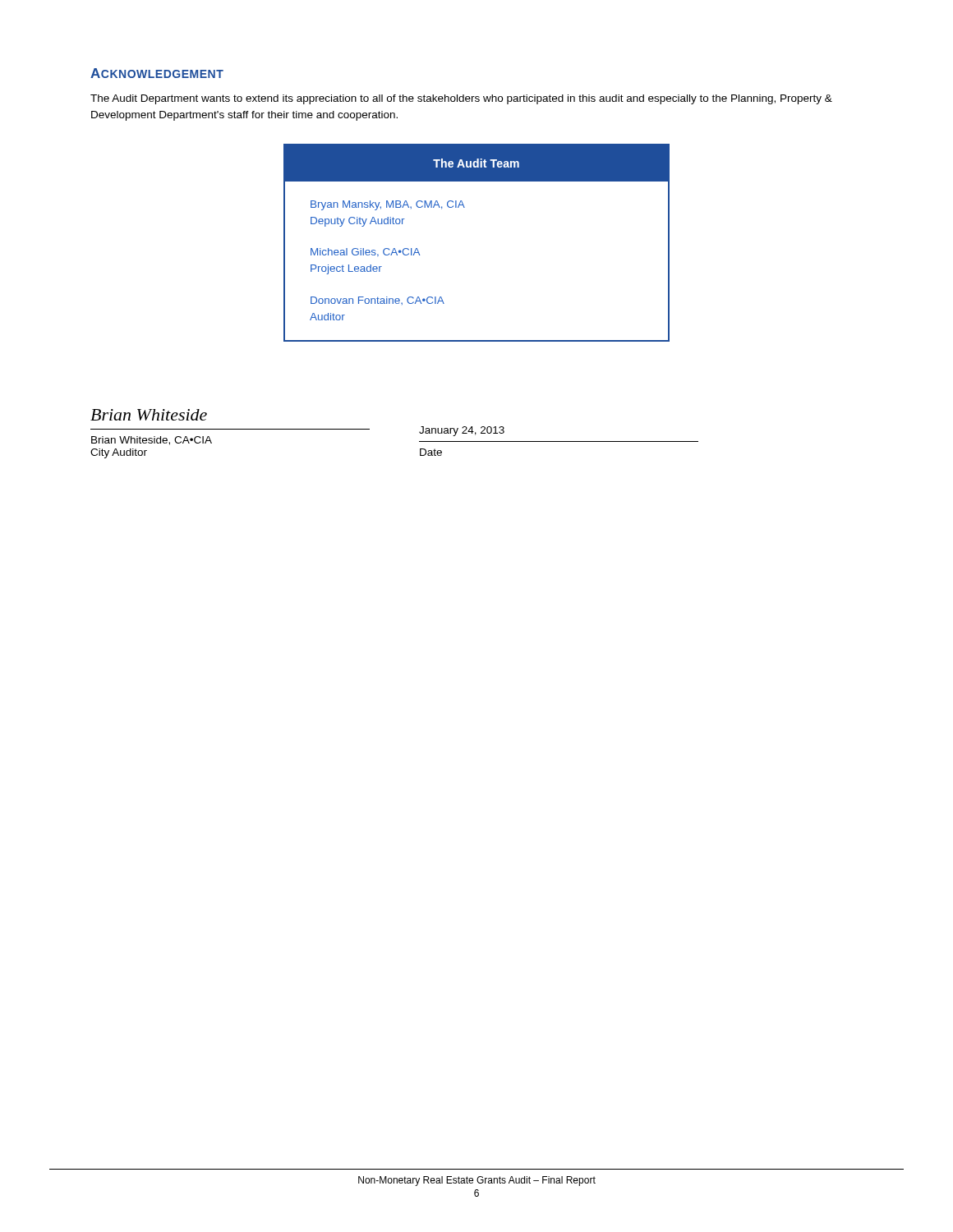Image resolution: width=953 pixels, height=1232 pixels.
Task: Select the text that reads "January 24, 2013"
Action: [462, 430]
